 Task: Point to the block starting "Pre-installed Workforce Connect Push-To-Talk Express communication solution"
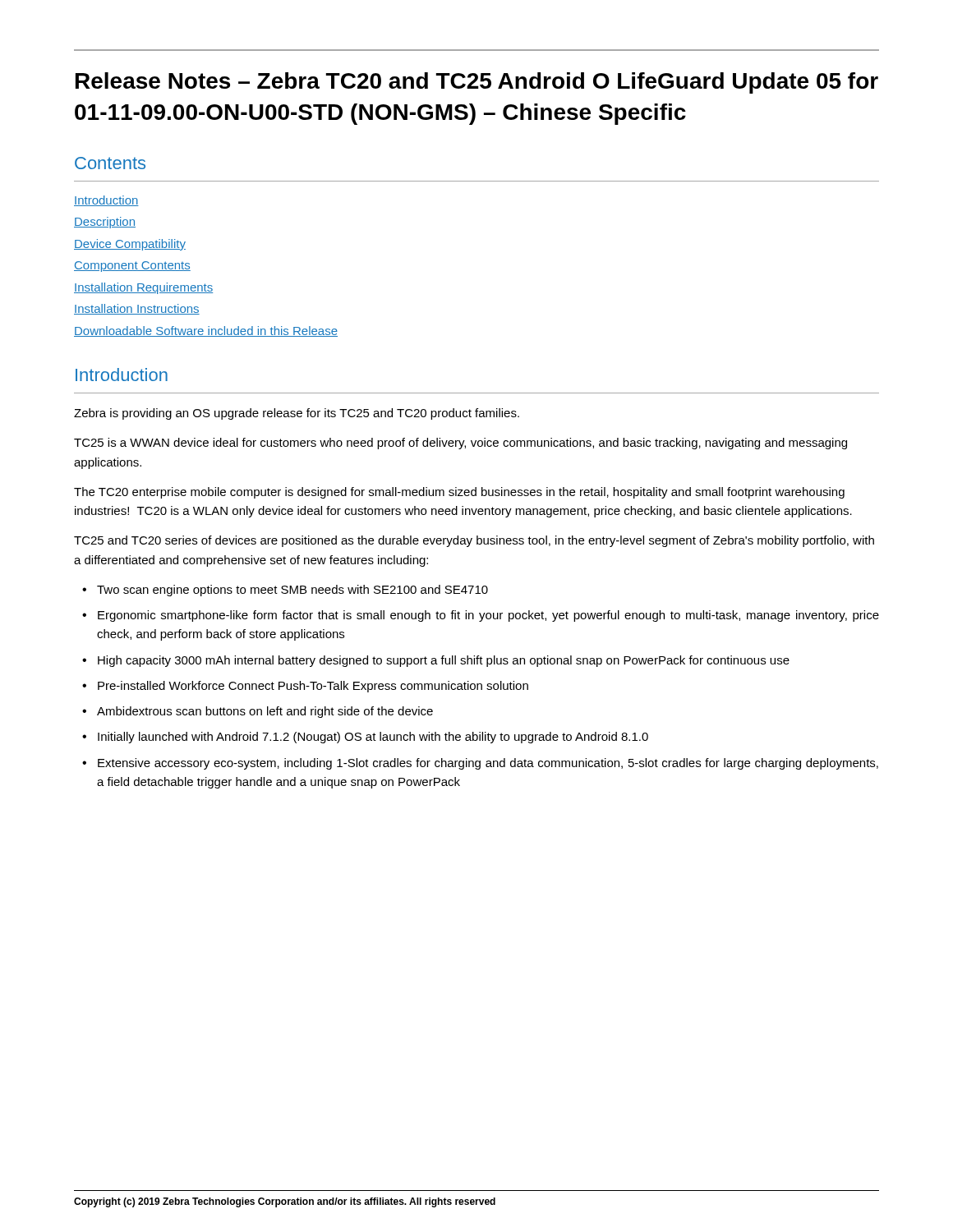click(313, 685)
